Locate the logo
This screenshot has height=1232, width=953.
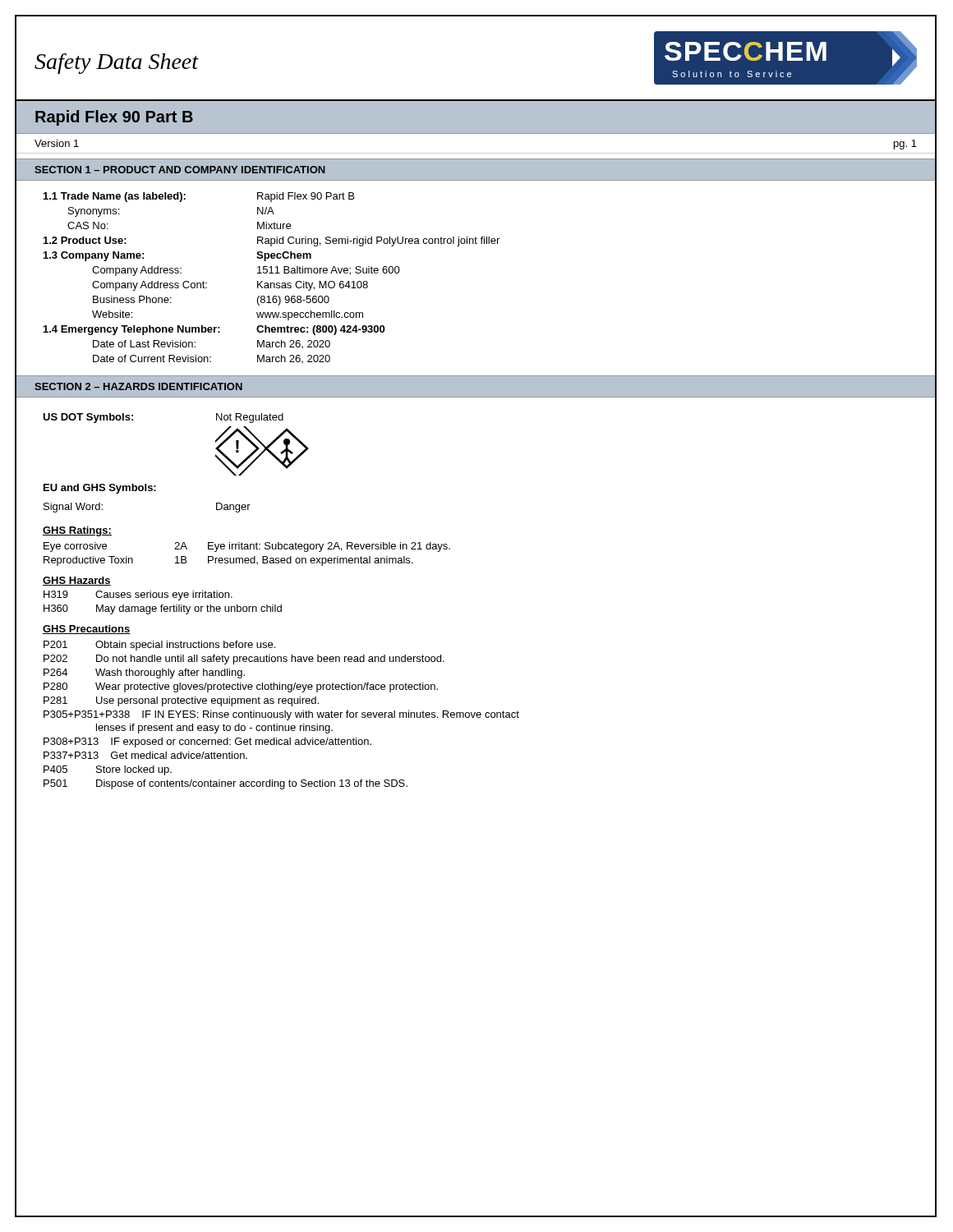point(785,61)
